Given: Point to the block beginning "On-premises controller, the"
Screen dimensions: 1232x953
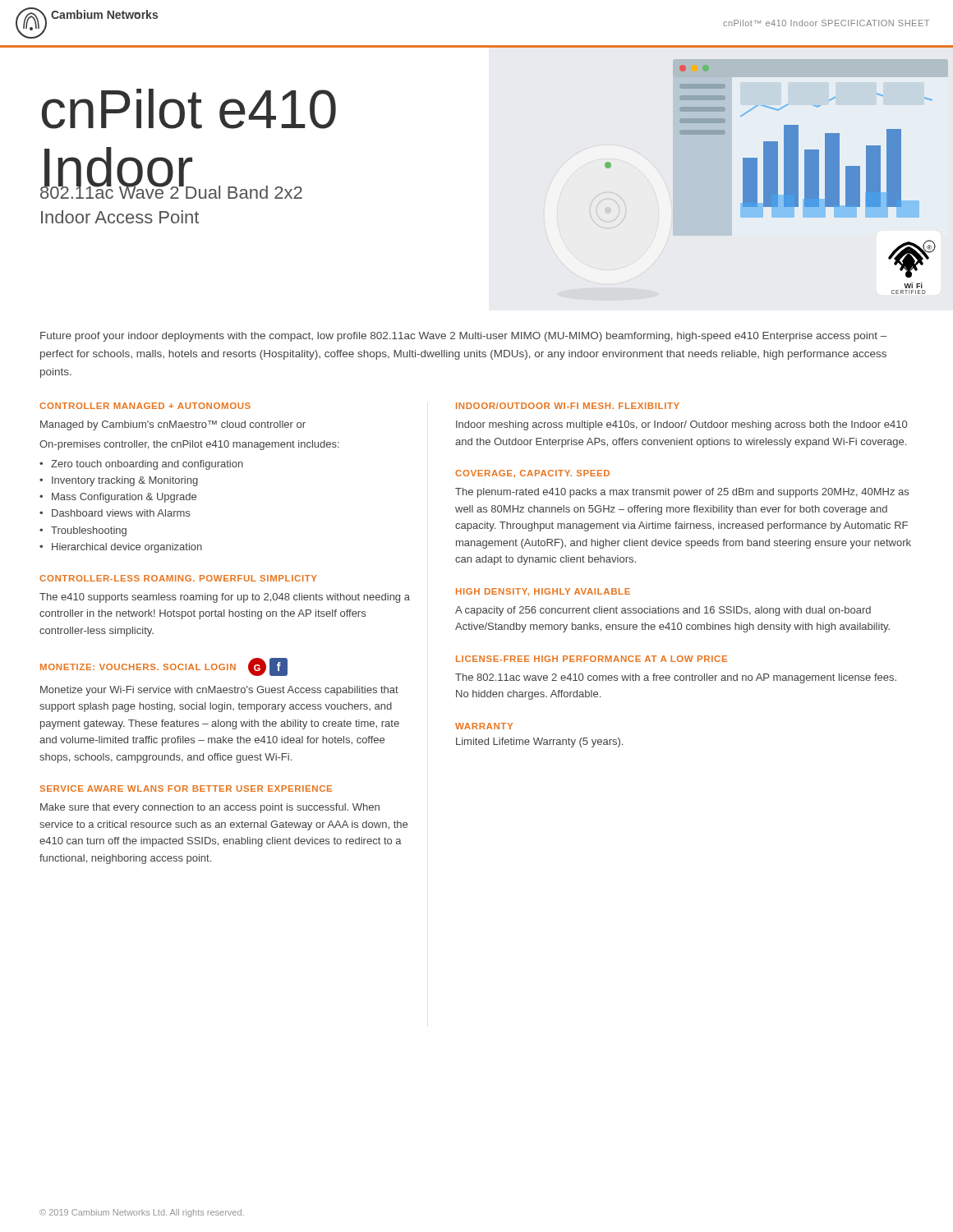Looking at the screenshot, I should point(190,444).
